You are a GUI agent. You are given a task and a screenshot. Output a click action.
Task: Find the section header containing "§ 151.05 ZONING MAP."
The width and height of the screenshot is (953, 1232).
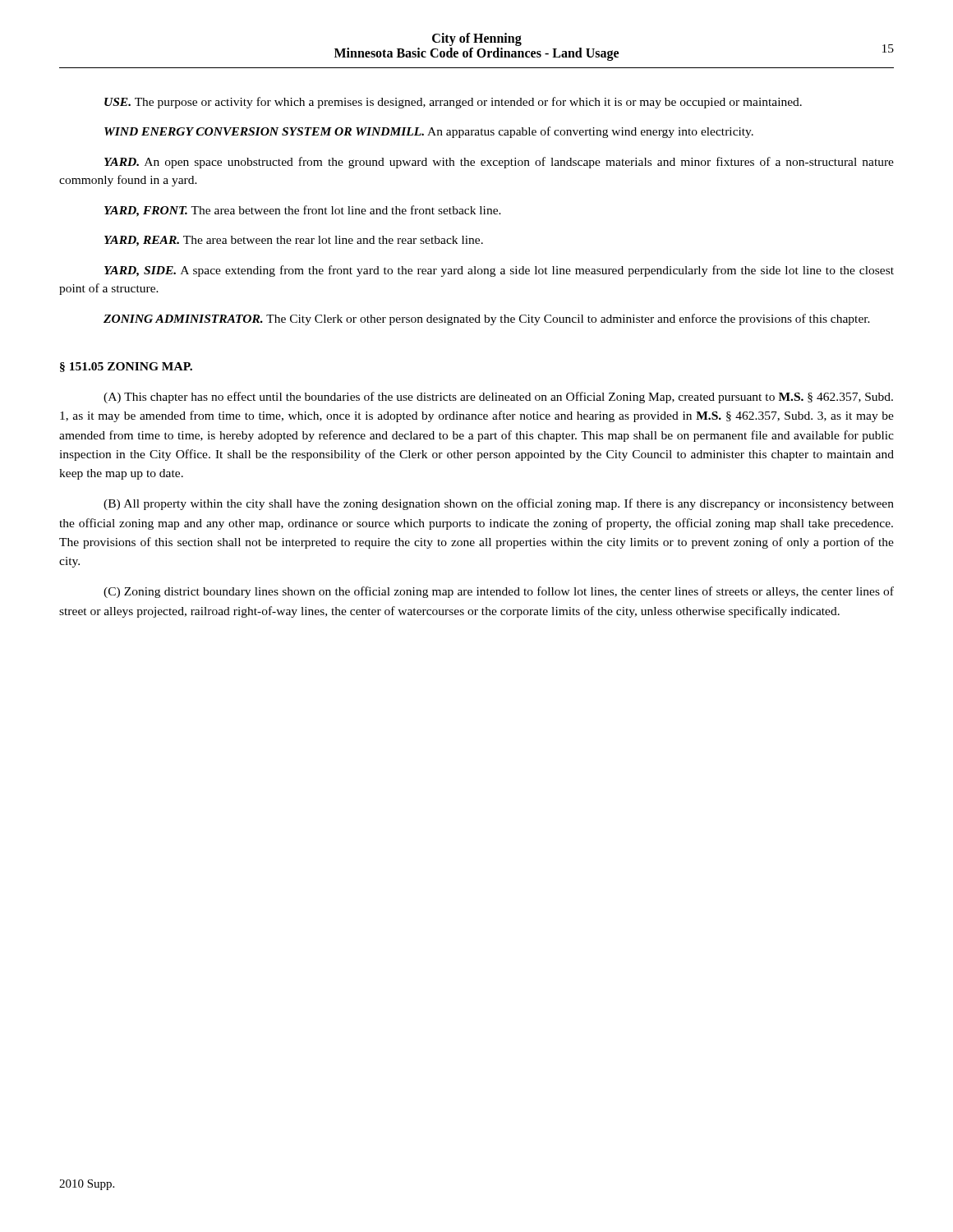point(126,366)
